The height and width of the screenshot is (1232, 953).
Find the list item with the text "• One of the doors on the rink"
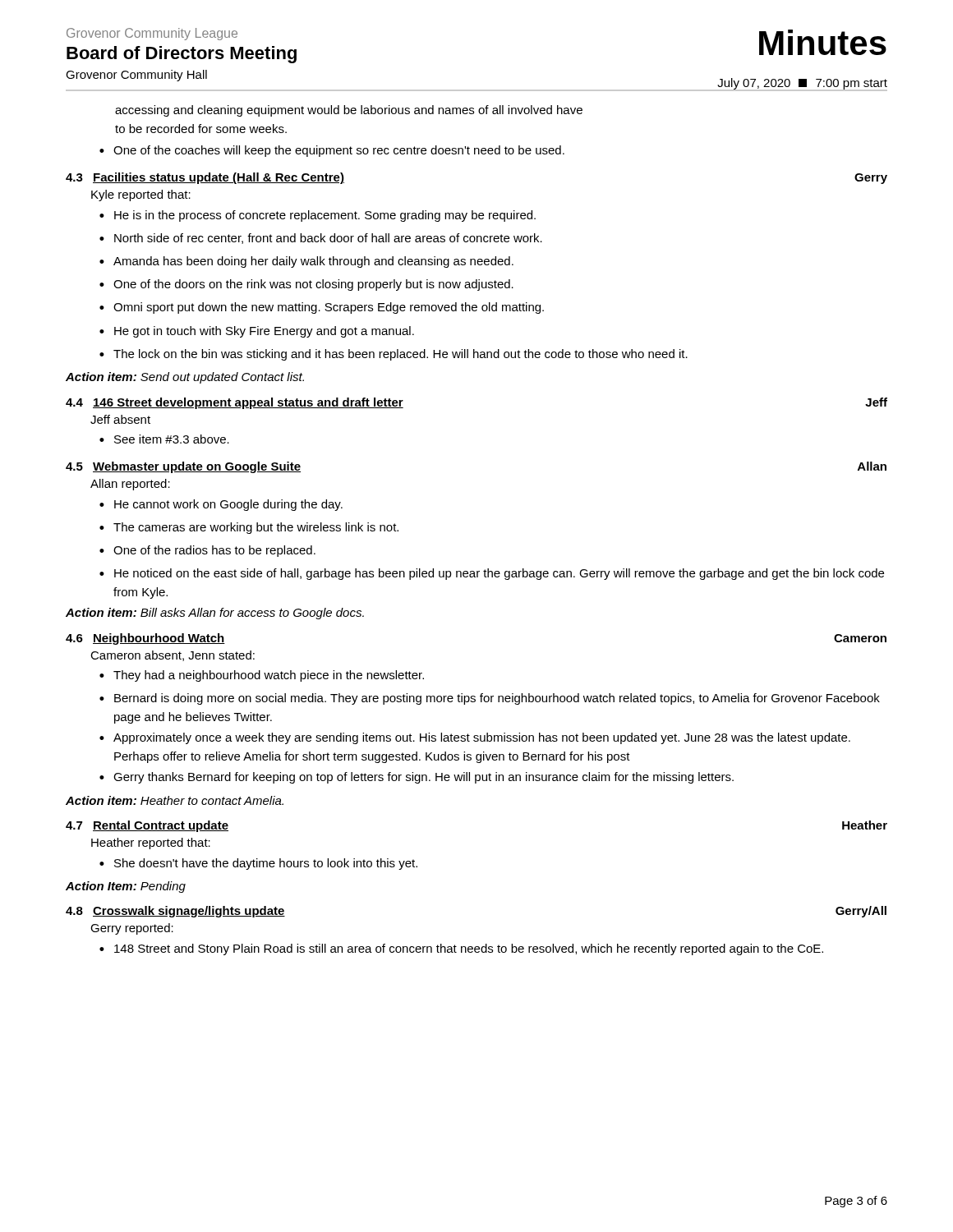coord(489,286)
